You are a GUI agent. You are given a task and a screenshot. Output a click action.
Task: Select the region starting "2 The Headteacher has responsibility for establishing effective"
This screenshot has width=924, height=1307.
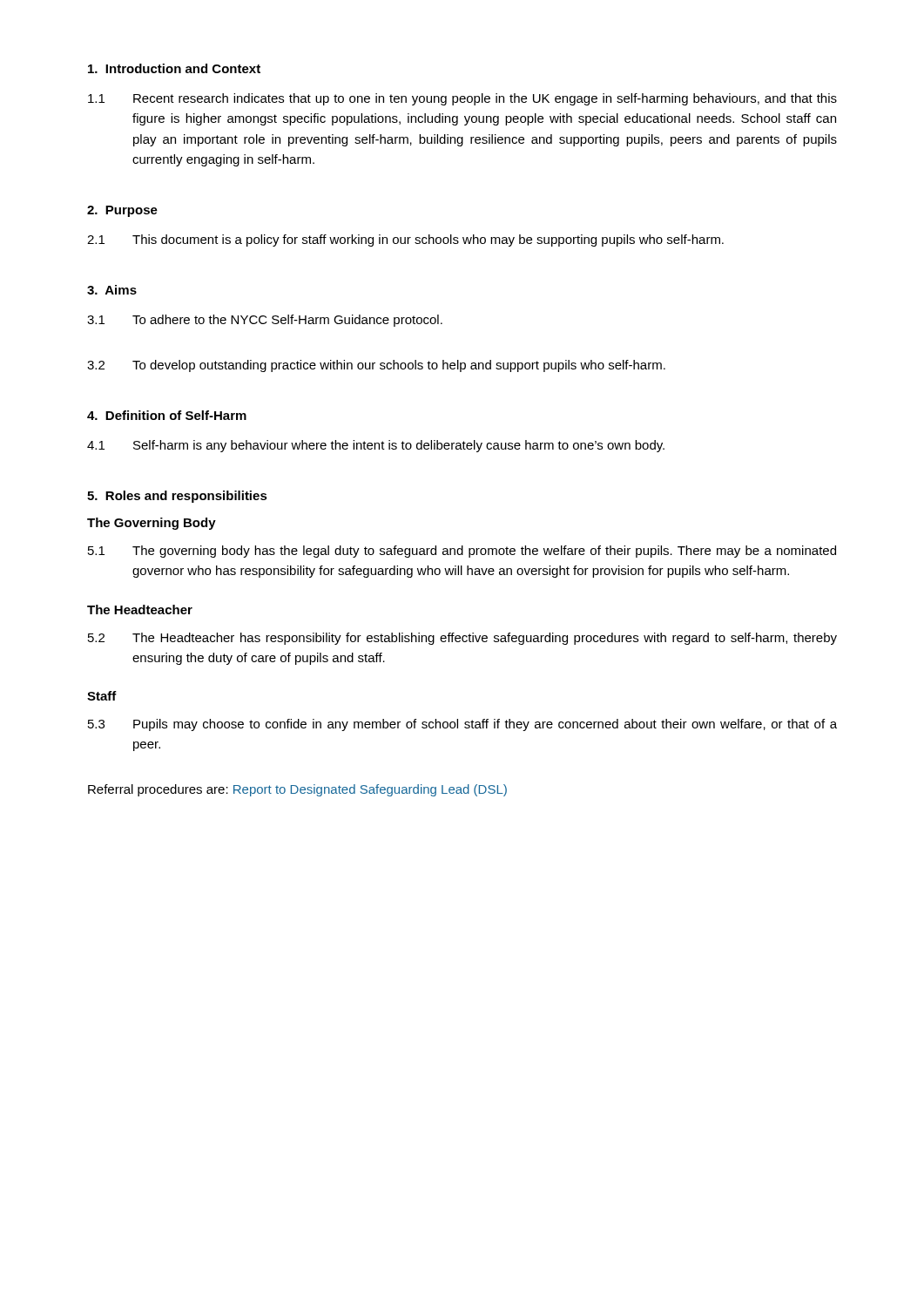tap(462, 647)
